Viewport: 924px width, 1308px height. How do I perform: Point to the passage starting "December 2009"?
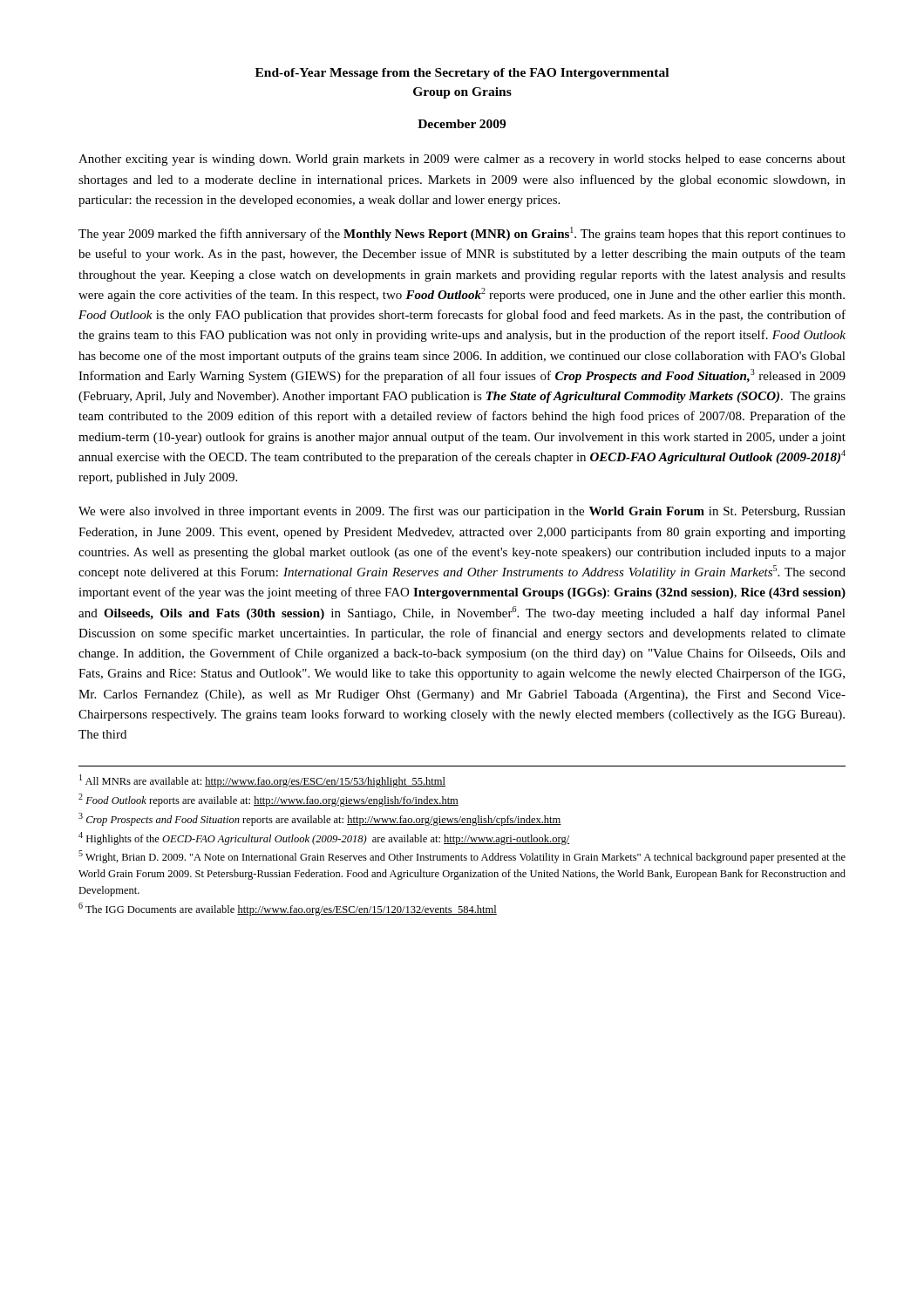coord(462,124)
